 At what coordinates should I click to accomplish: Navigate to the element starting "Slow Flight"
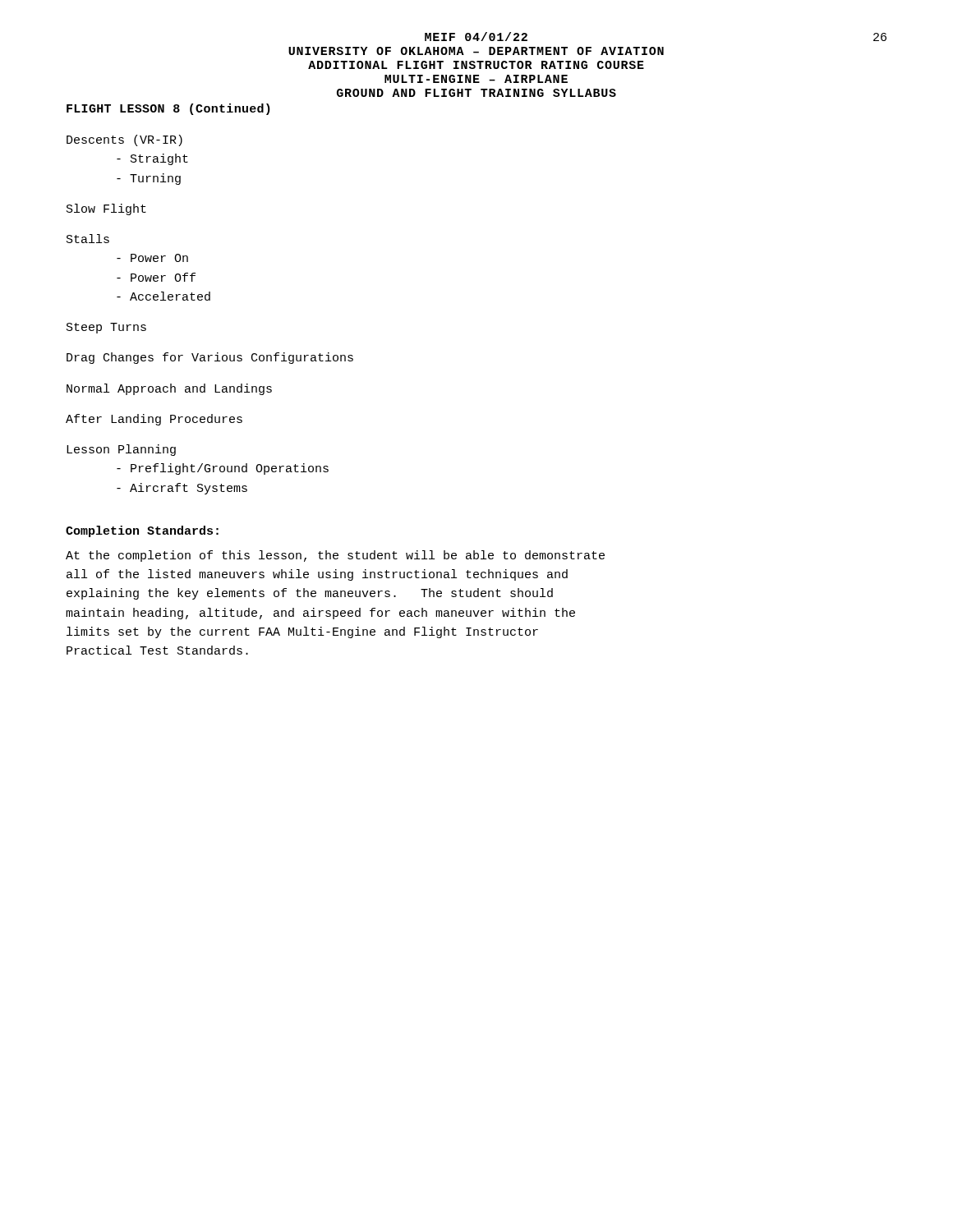pyautogui.click(x=106, y=210)
